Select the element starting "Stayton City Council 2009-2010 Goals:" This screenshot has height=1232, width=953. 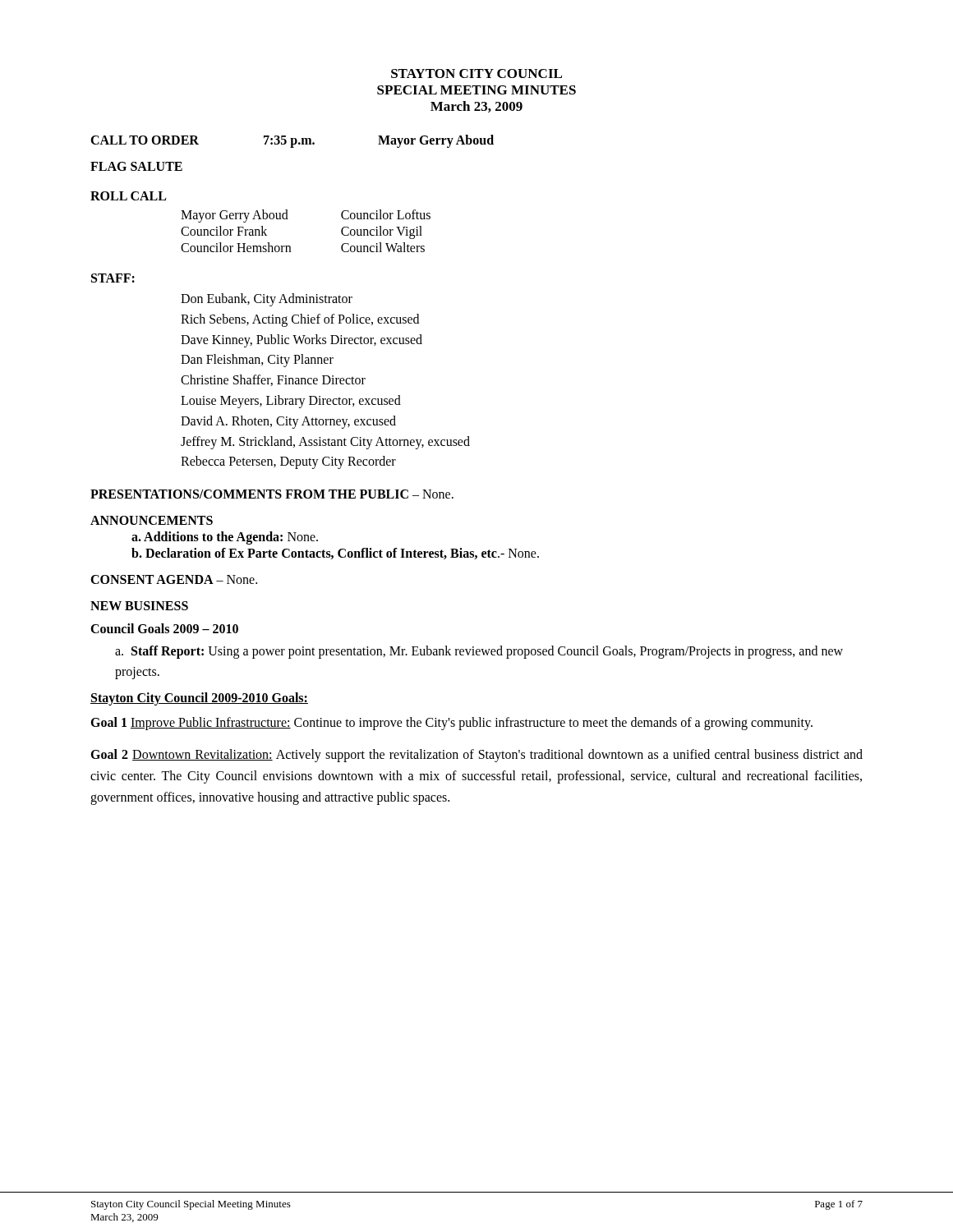click(199, 697)
